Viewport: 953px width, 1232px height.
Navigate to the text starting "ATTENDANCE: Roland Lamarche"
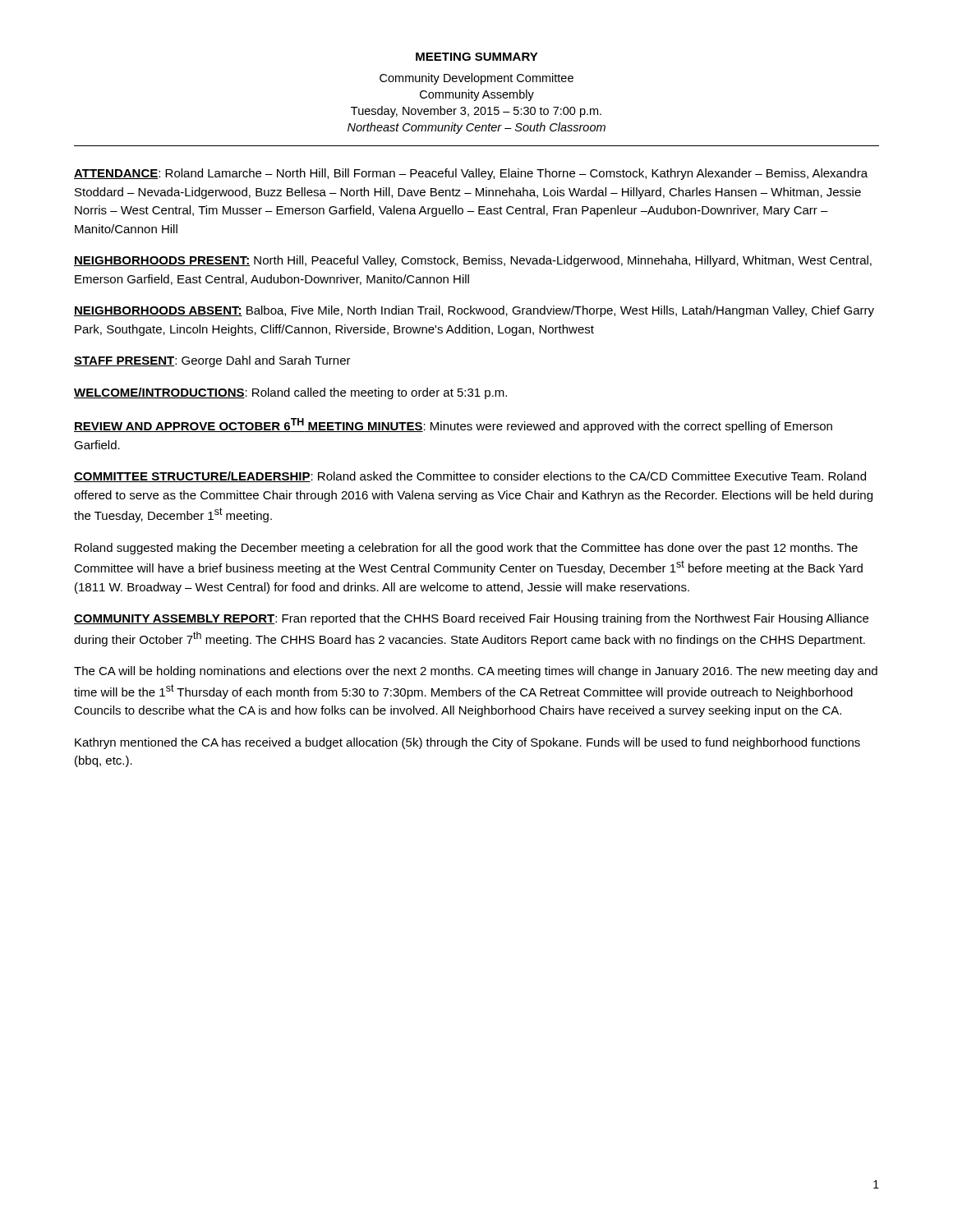tap(476, 201)
